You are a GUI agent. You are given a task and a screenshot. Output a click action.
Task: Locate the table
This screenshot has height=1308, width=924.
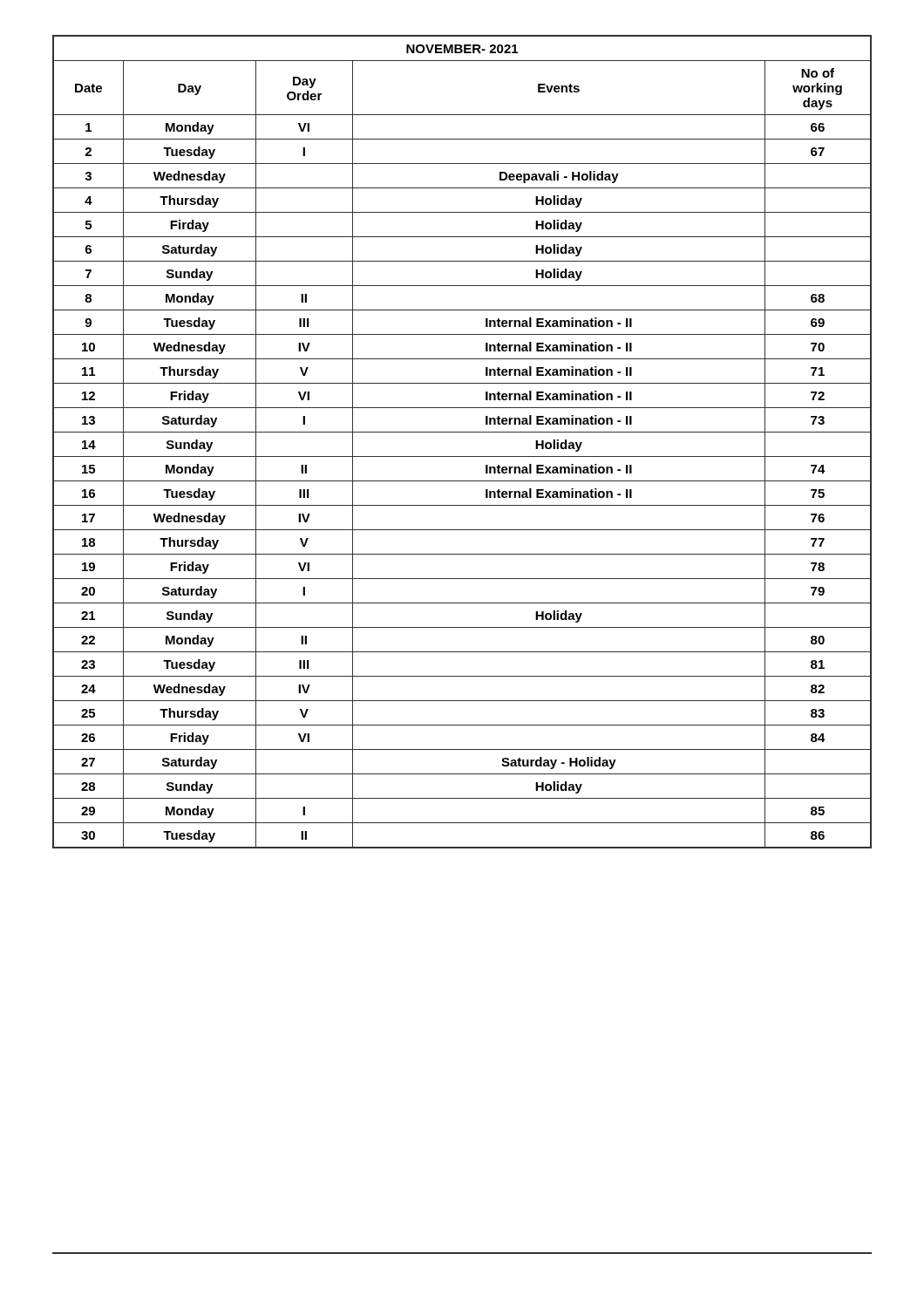coord(462,442)
